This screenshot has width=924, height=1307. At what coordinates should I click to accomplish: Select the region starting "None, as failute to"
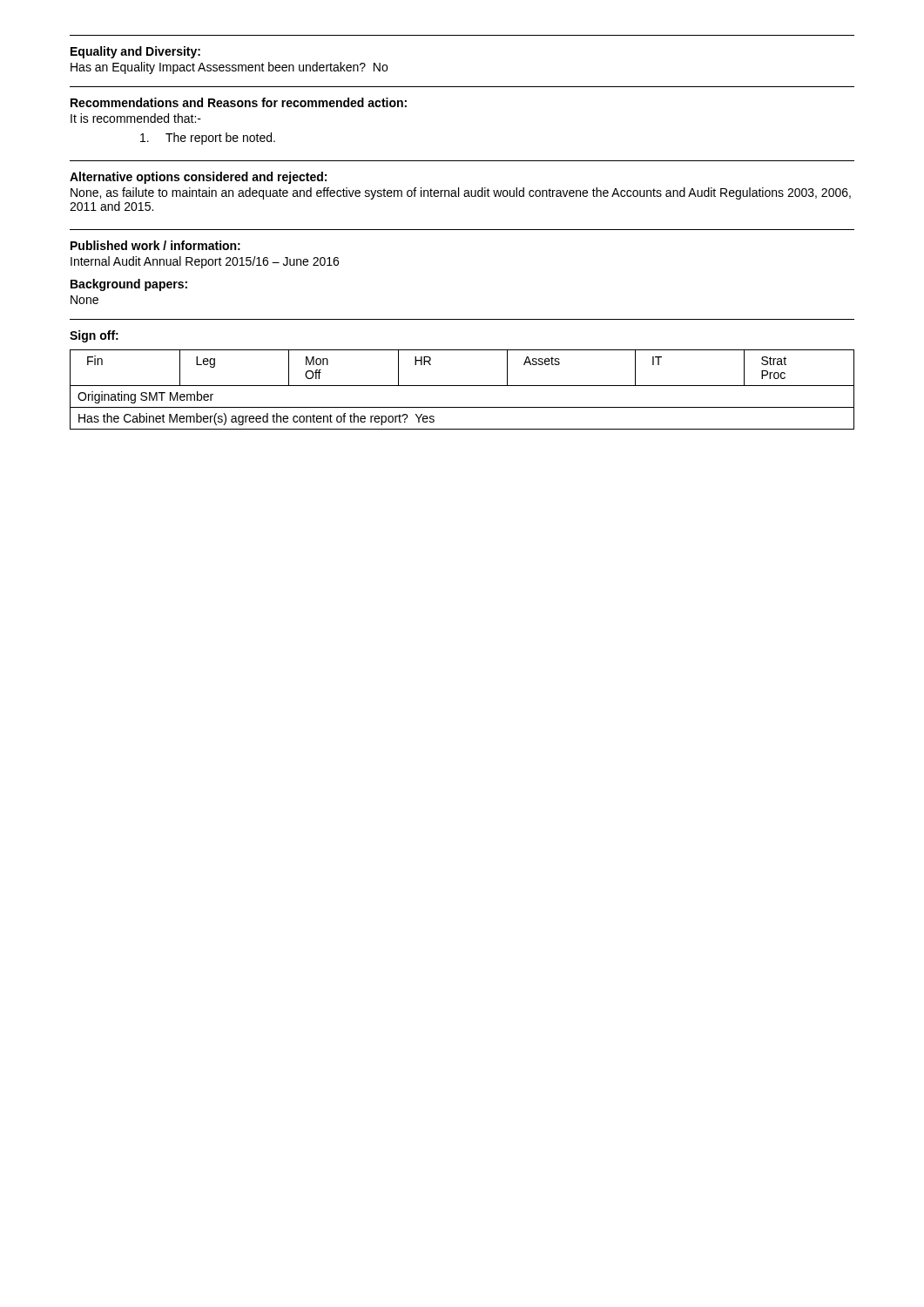coord(461,200)
